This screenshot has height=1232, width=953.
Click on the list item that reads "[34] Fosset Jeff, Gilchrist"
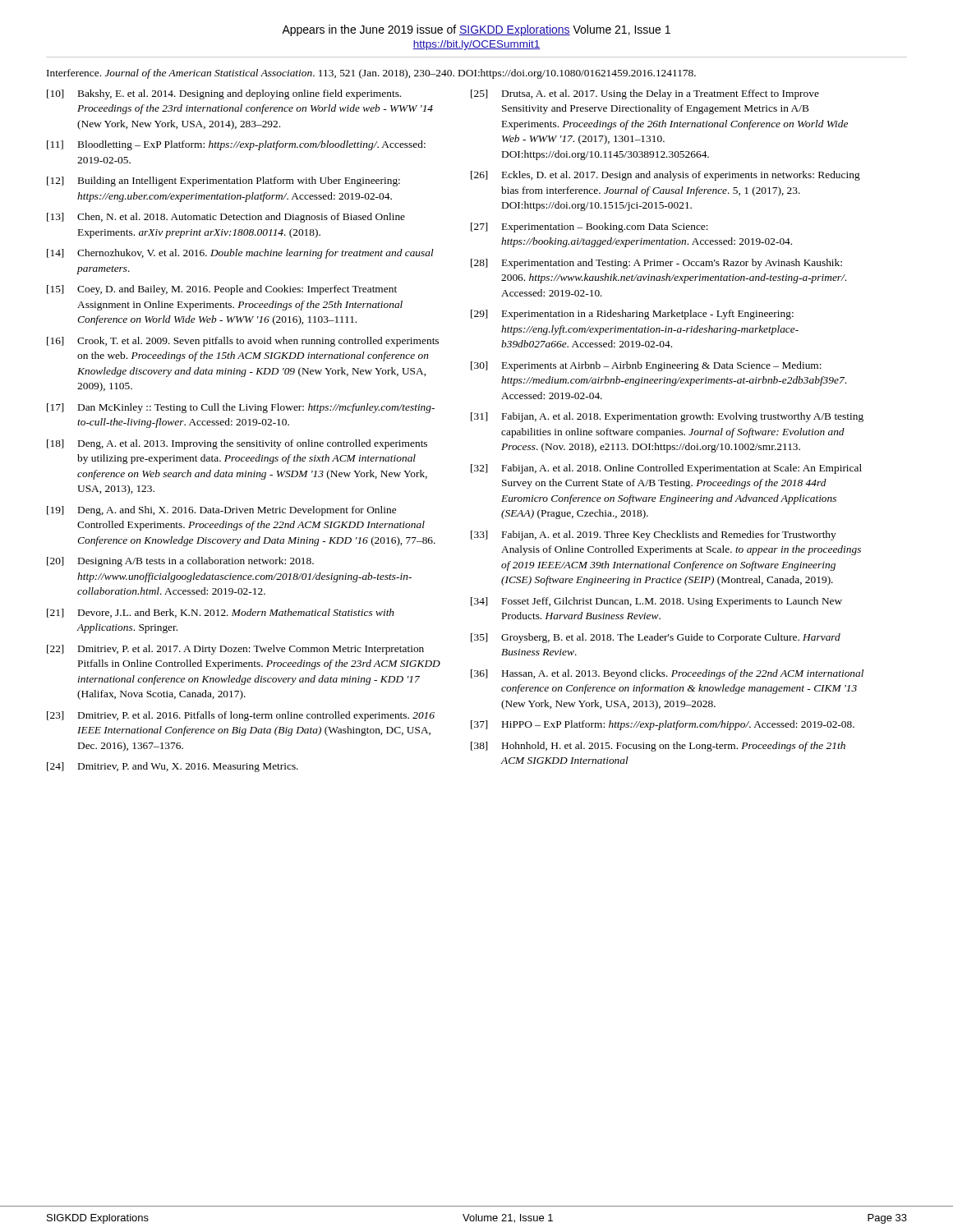(x=667, y=609)
